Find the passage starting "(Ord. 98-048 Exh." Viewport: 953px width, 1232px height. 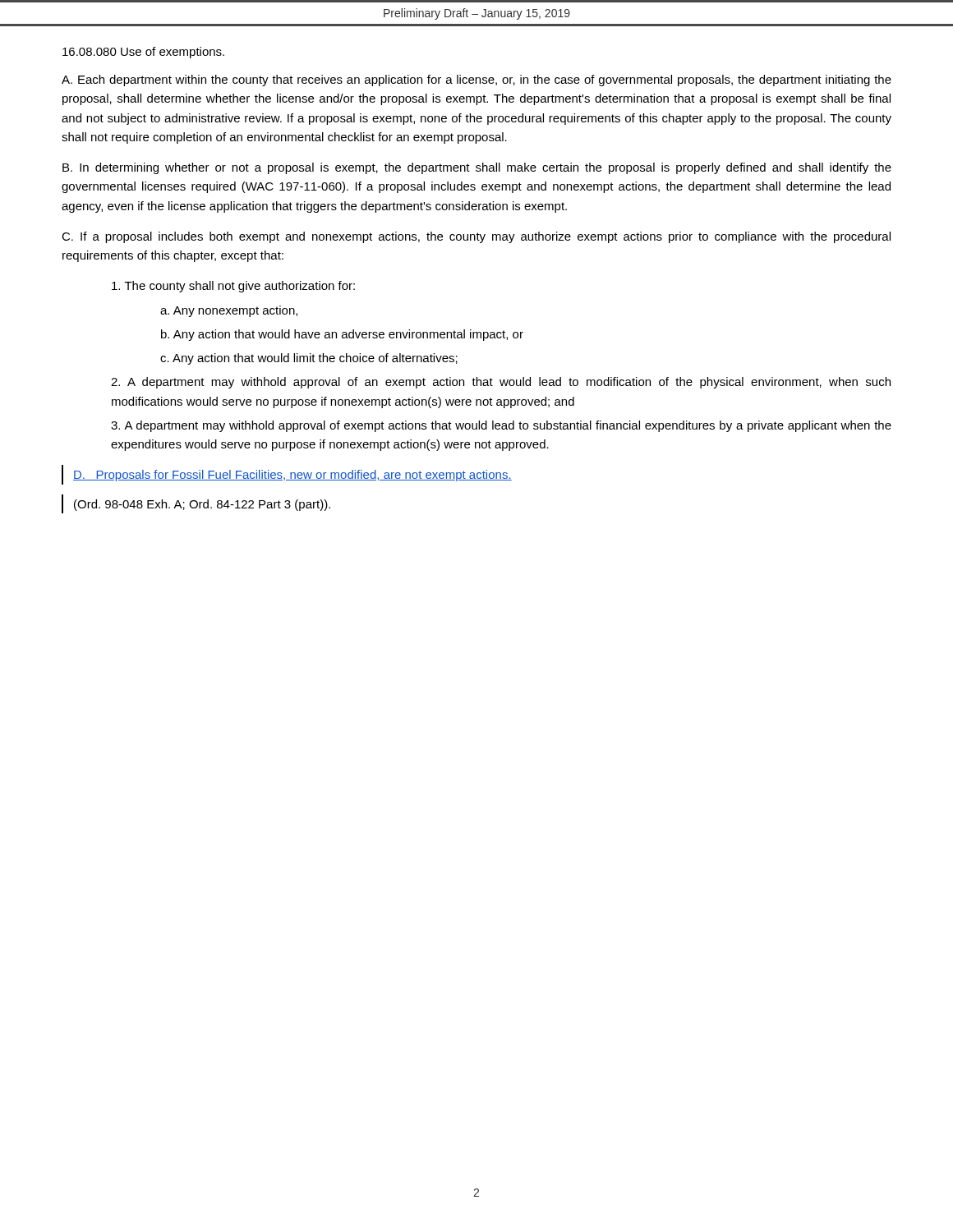pos(202,503)
